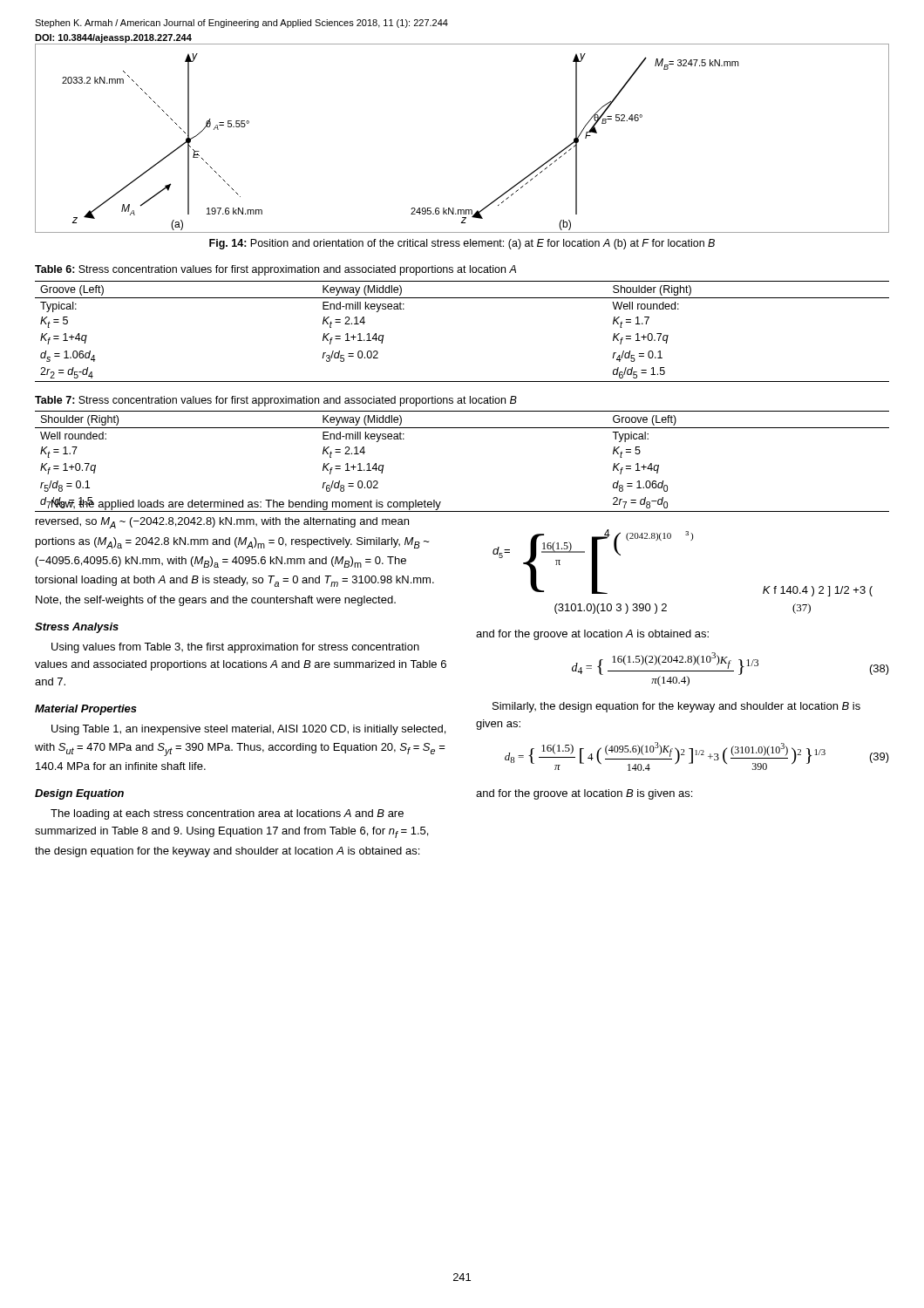This screenshot has width=924, height=1308.
Task: Select the region starting "The loading at each stress"
Action: [x=232, y=832]
